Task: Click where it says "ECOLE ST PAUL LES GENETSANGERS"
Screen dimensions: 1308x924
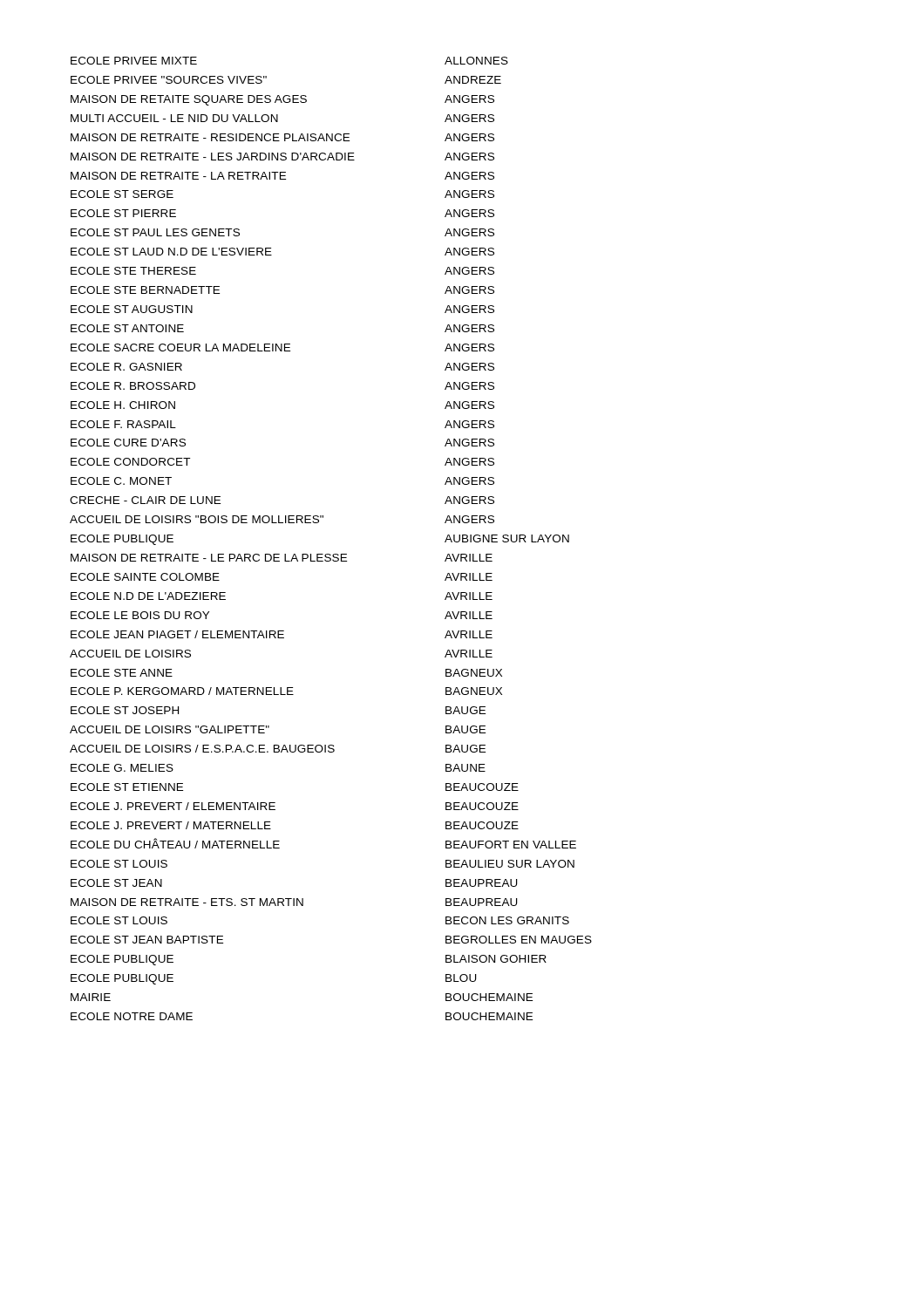Action: (157, 232)
